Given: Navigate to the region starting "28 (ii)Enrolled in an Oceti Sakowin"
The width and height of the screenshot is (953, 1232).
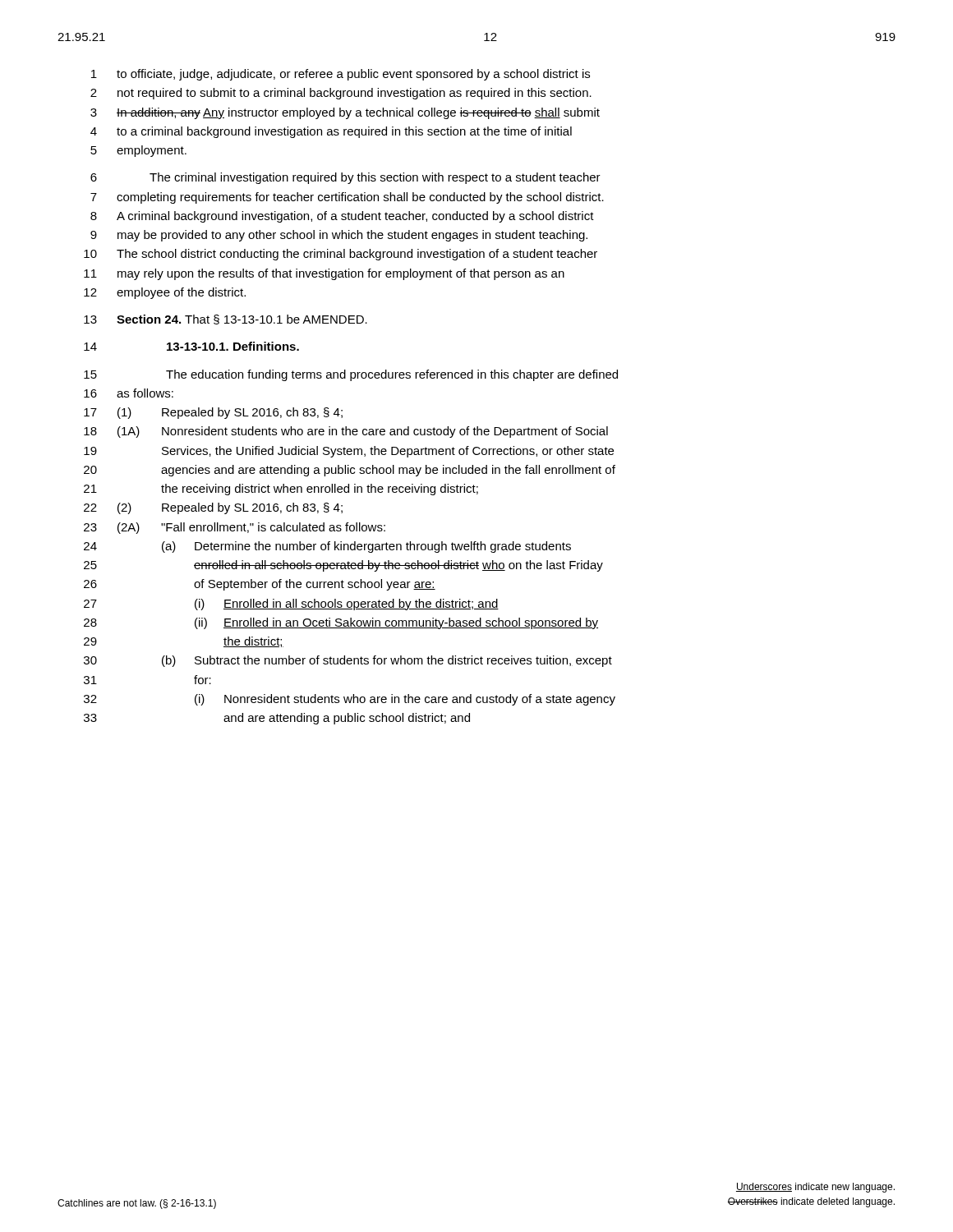Looking at the screenshot, I should pos(476,632).
